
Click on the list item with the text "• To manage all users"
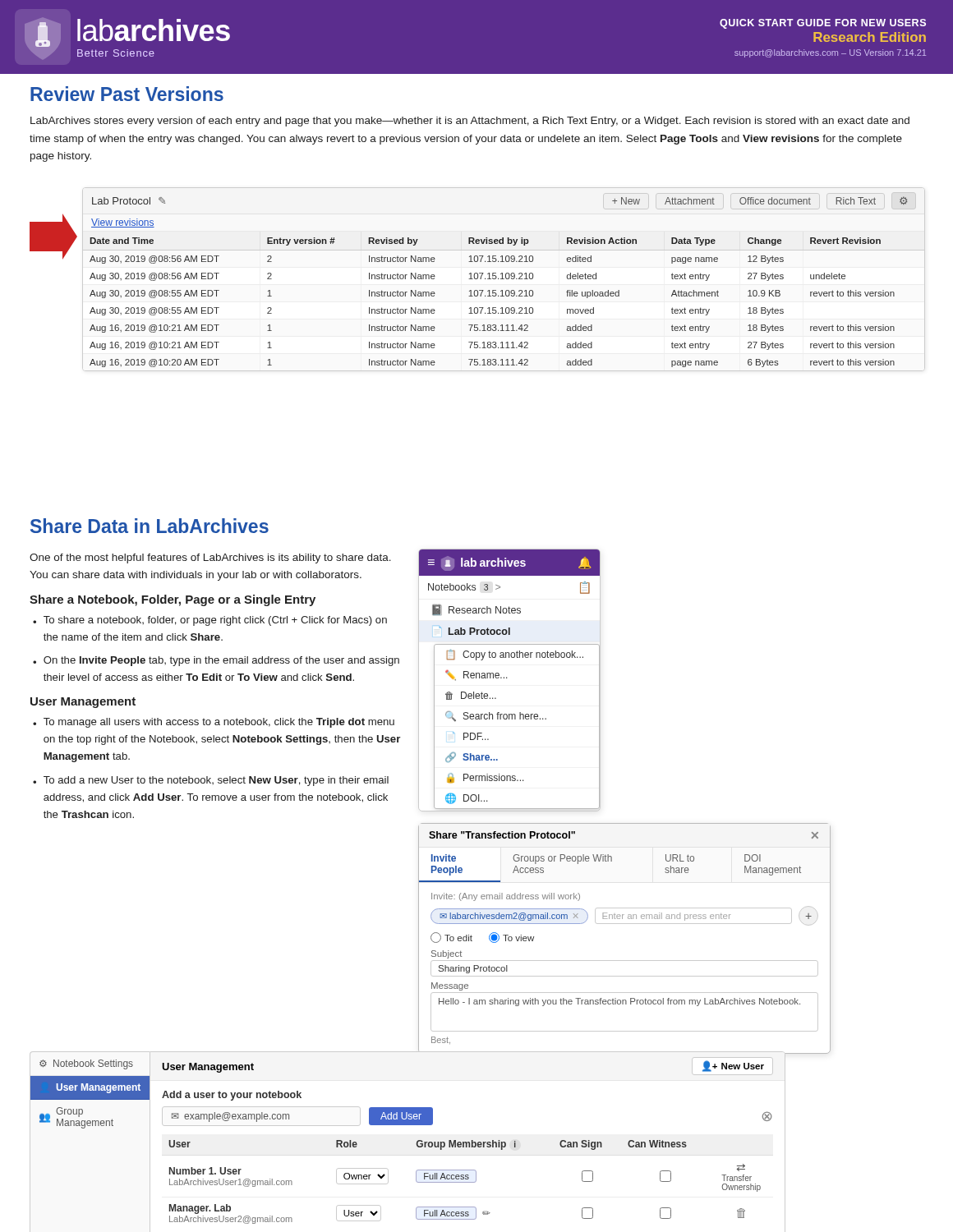pyautogui.click(x=218, y=739)
